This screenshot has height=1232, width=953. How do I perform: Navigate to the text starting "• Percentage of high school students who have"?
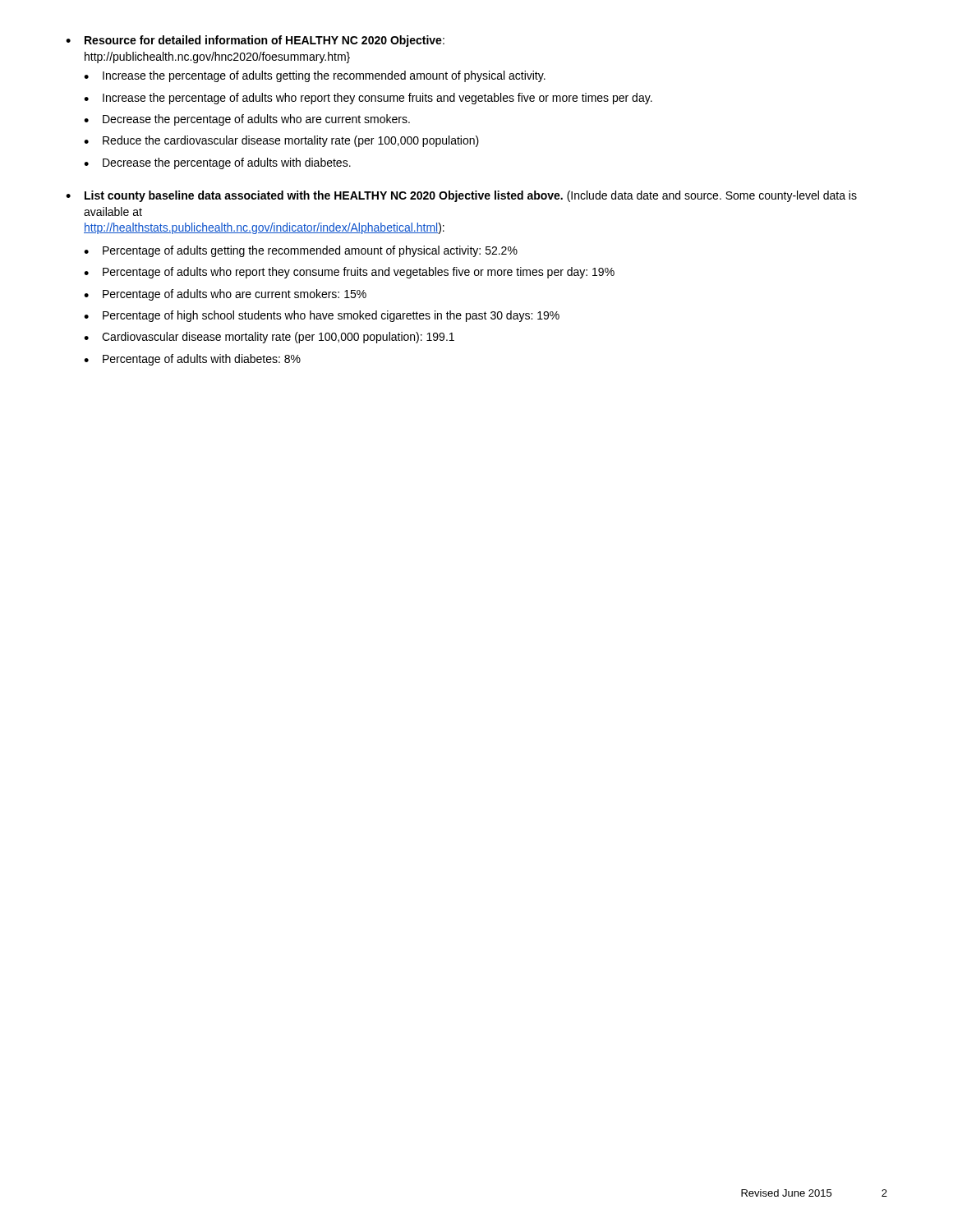(x=486, y=318)
